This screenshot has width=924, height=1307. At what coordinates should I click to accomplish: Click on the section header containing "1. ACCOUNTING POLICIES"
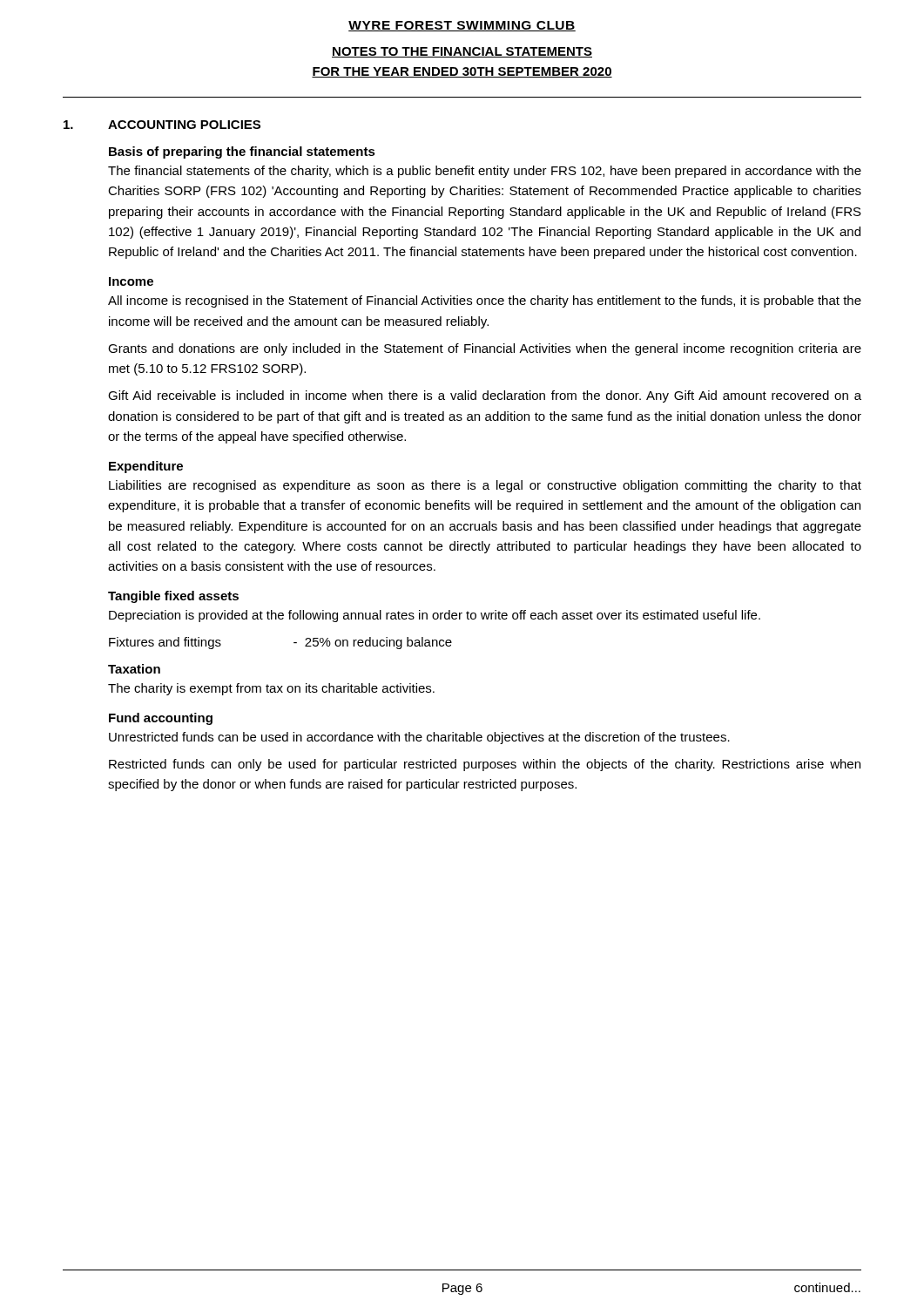(x=162, y=124)
